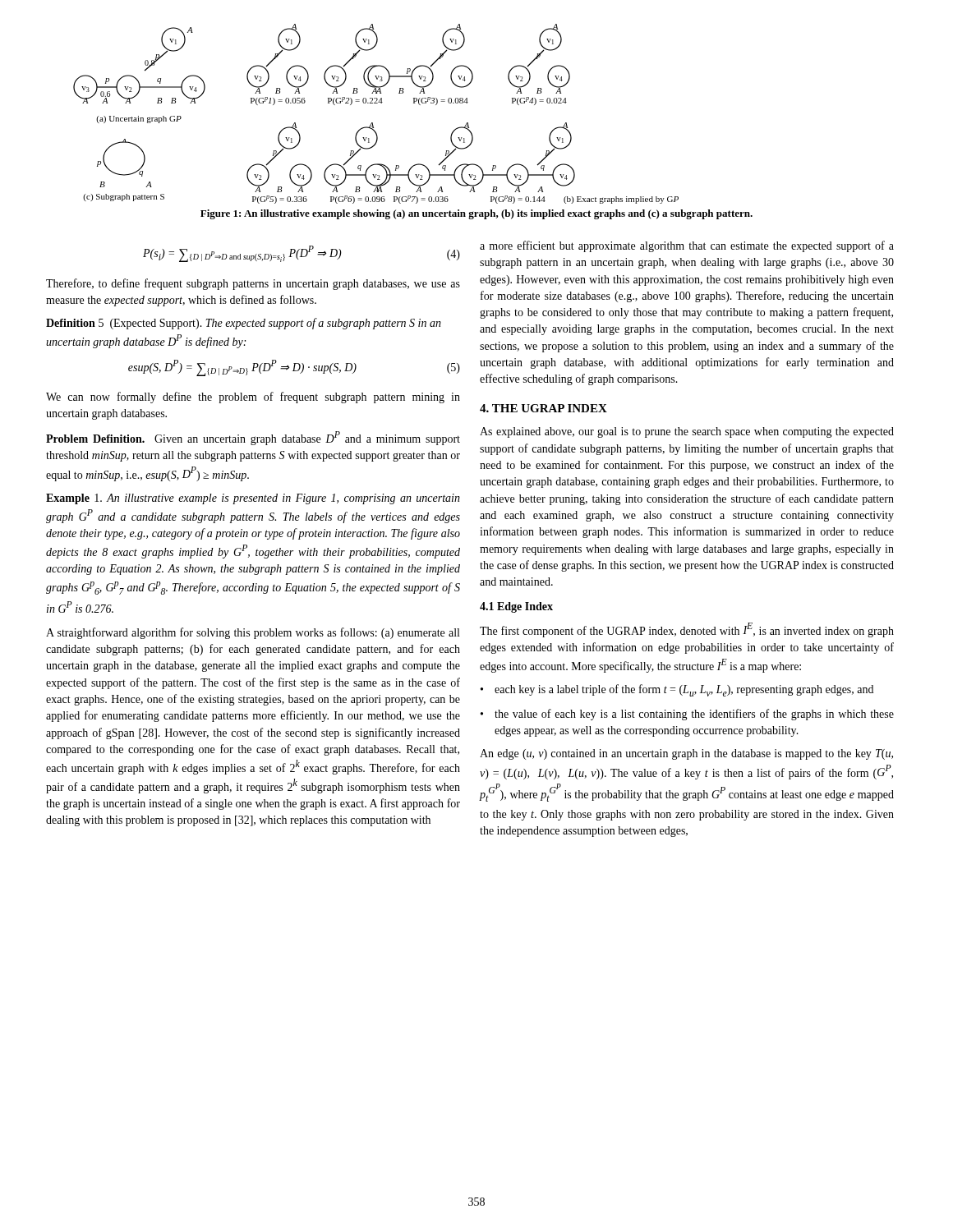The width and height of the screenshot is (953, 1232).
Task: Click on the element starting "4.1 Edge Index"
Action: 516,607
